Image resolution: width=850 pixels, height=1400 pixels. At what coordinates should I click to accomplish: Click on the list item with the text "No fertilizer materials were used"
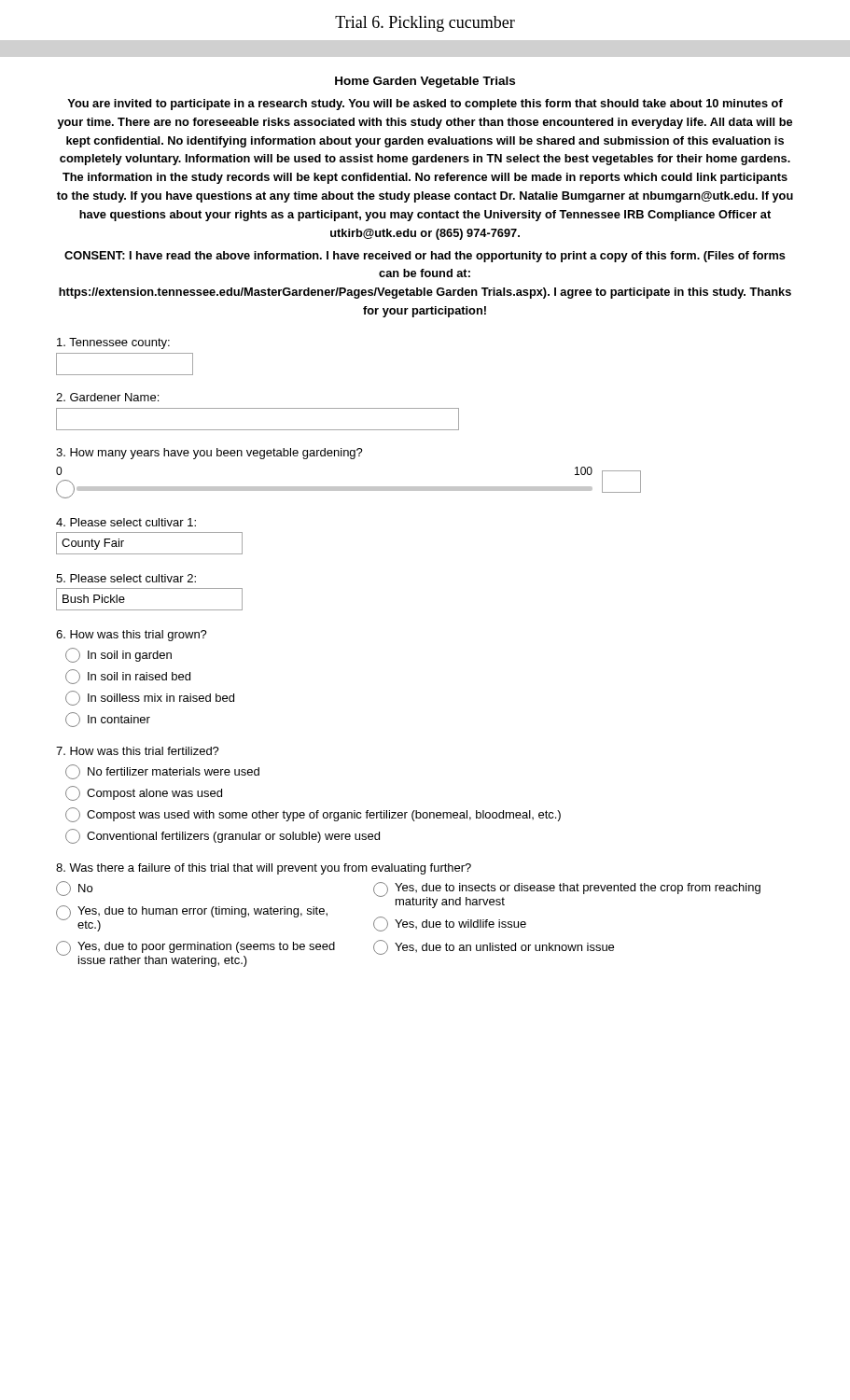tap(163, 772)
